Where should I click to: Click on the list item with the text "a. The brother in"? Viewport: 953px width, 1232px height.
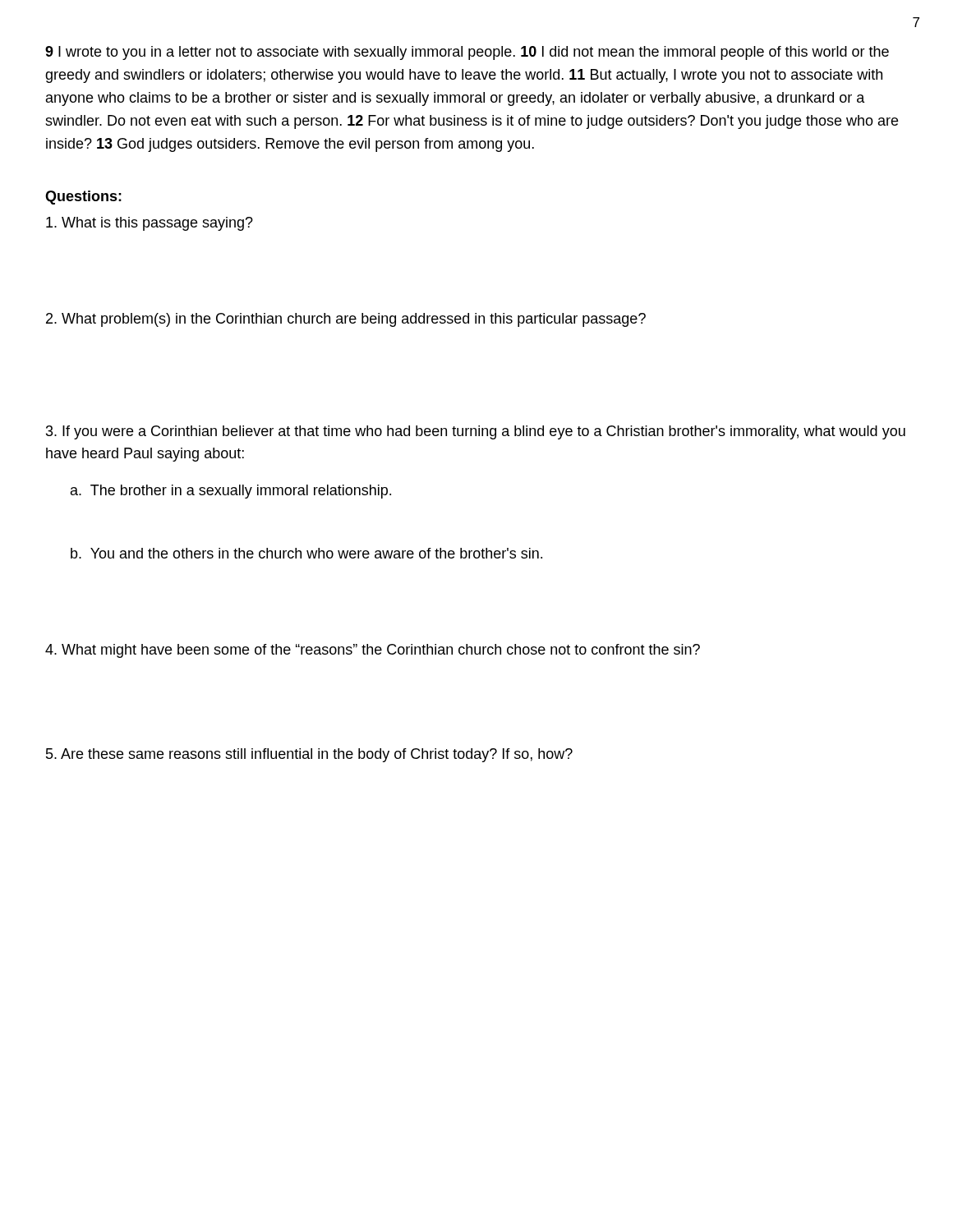pyautogui.click(x=231, y=491)
